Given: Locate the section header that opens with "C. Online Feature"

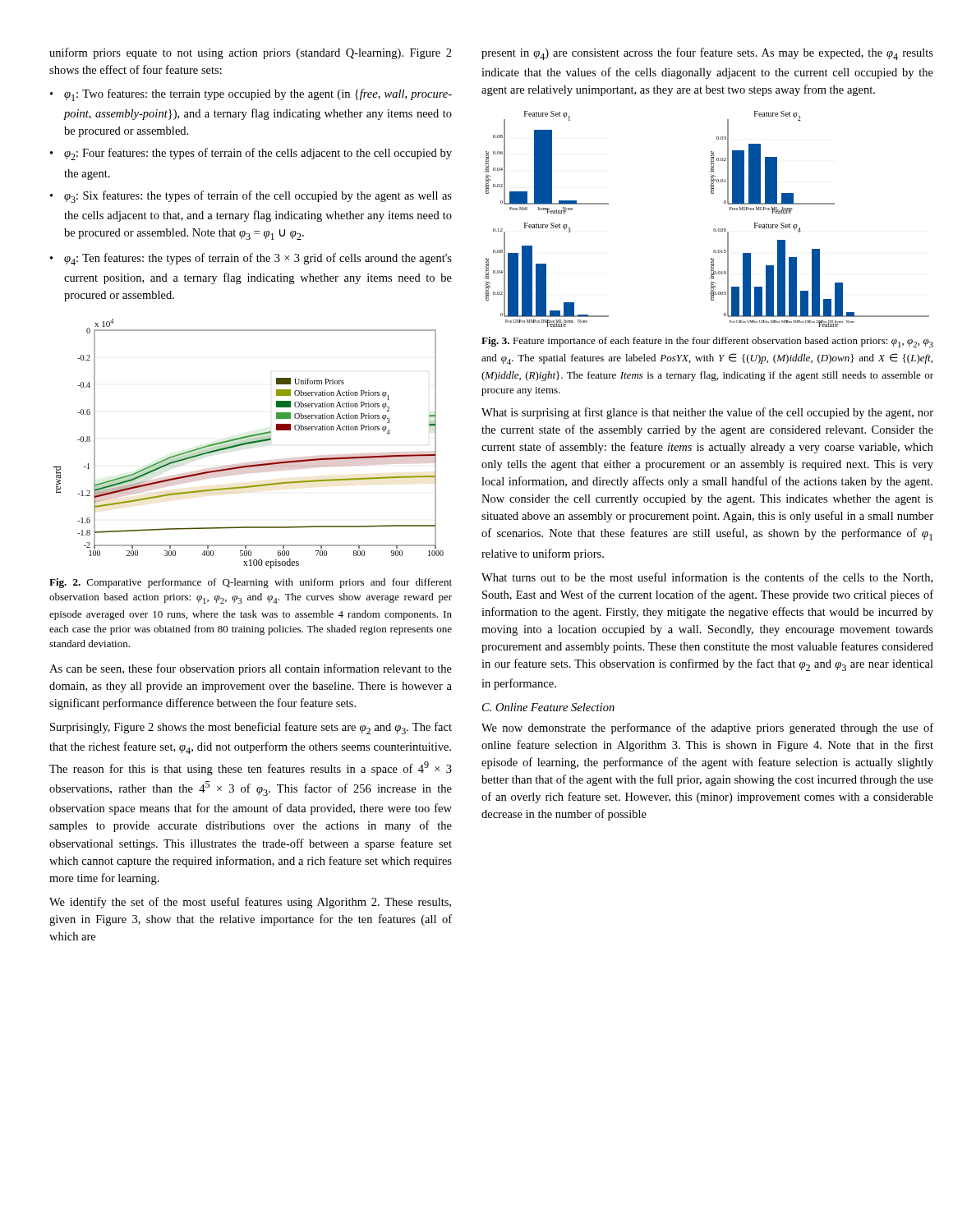Looking at the screenshot, I should click(548, 707).
